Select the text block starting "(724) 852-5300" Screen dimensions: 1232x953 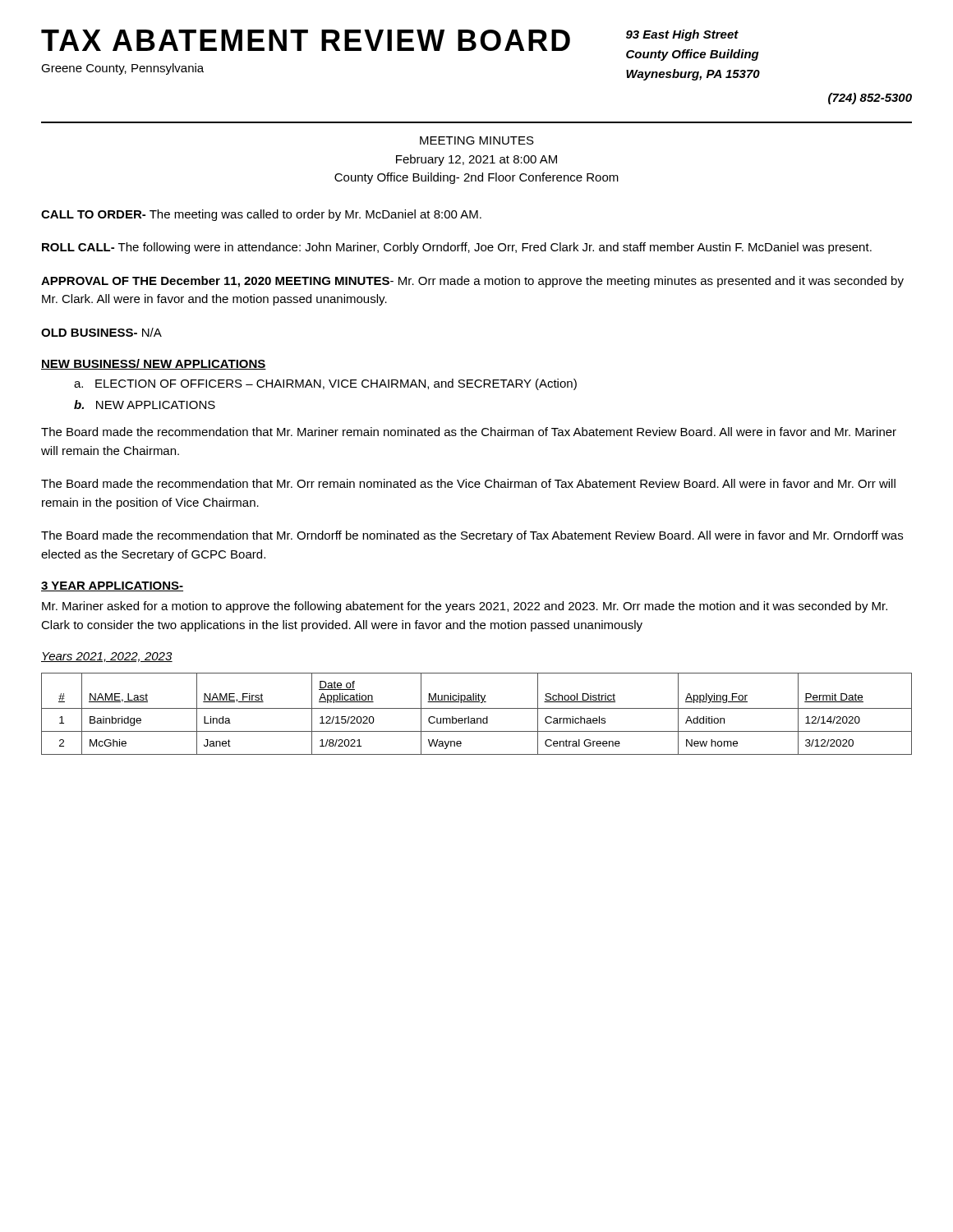(870, 97)
